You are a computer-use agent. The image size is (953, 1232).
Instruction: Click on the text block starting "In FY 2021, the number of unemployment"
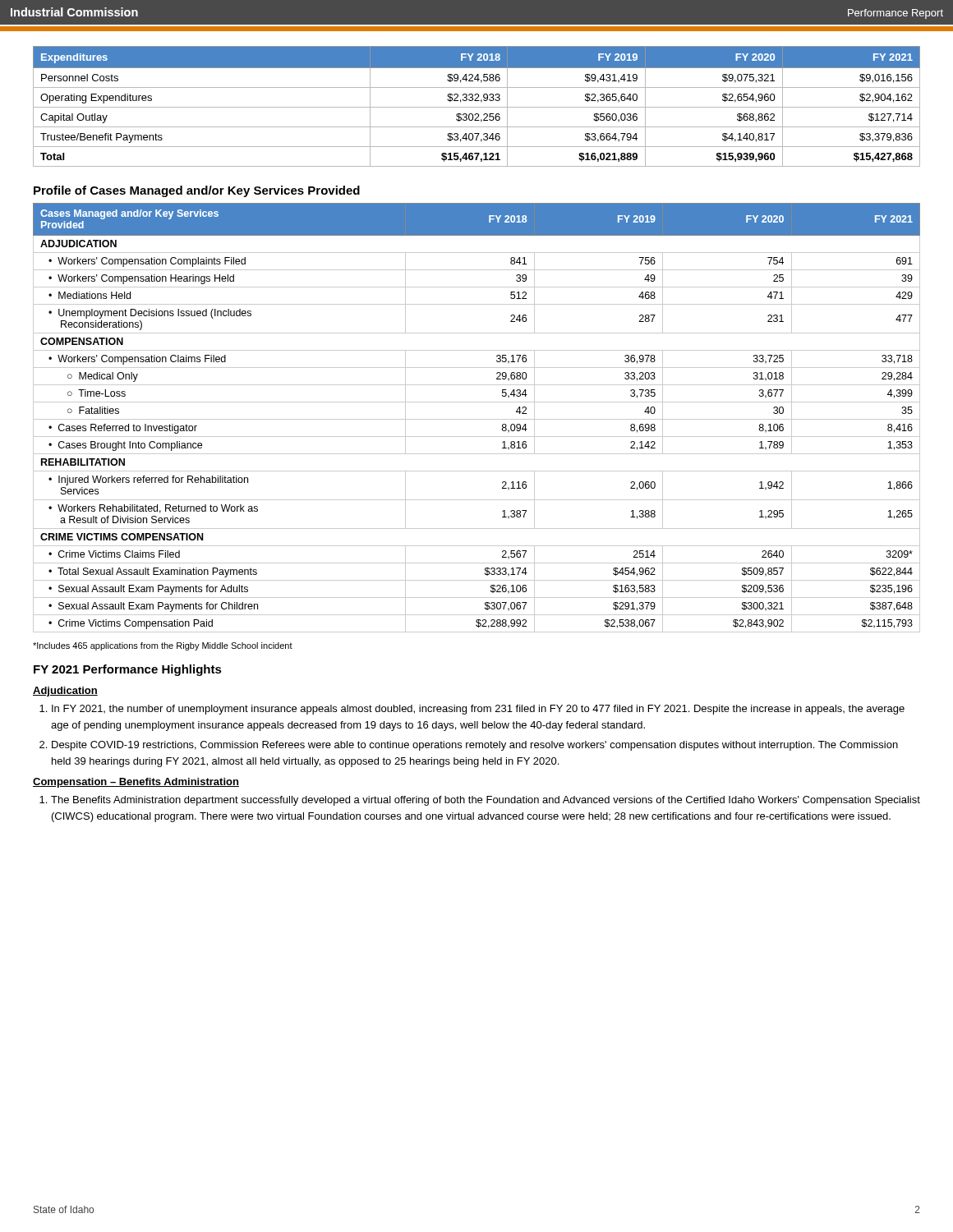478,716
